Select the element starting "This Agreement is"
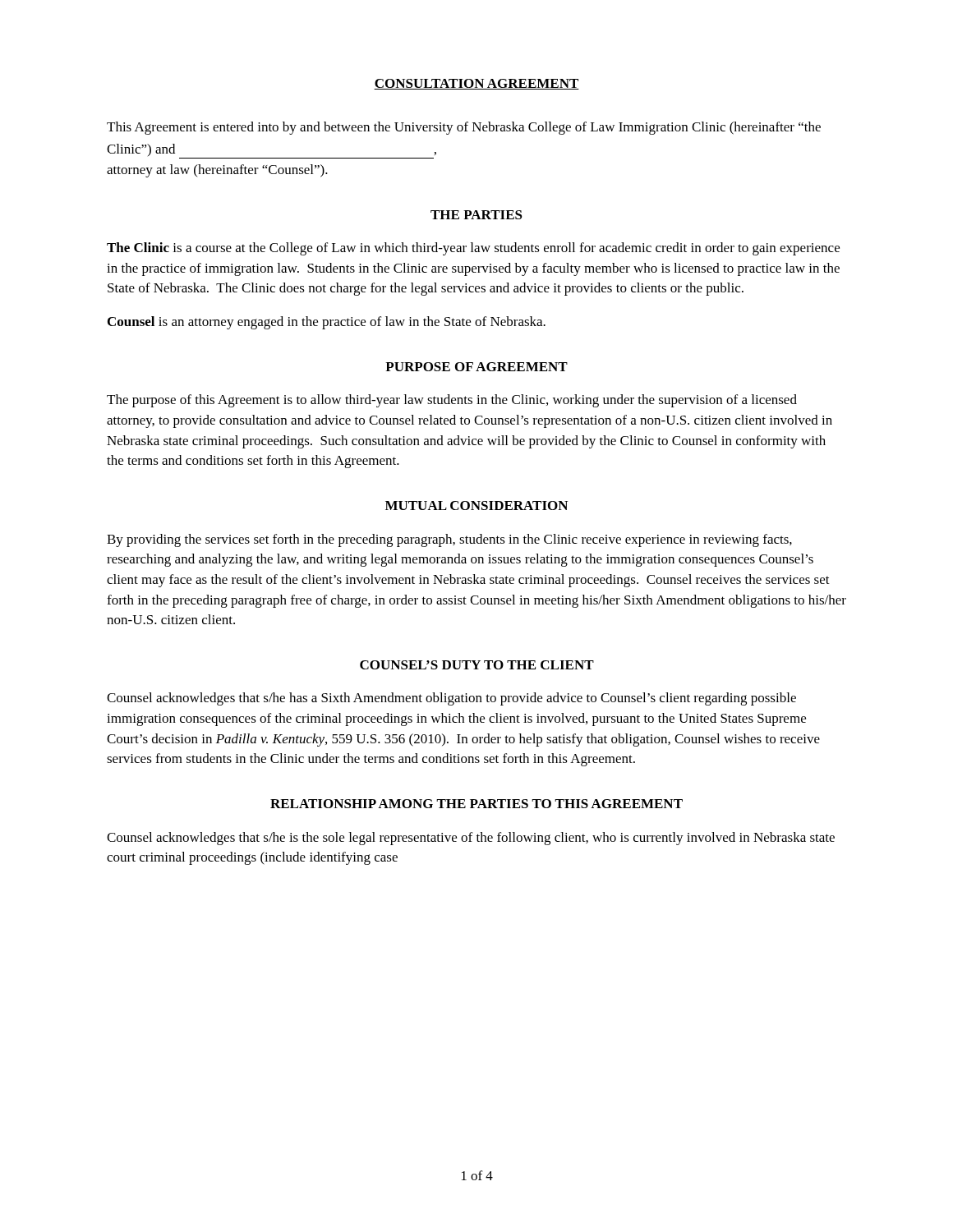This screenshot has height=1232, width=953. click(464, 128)
